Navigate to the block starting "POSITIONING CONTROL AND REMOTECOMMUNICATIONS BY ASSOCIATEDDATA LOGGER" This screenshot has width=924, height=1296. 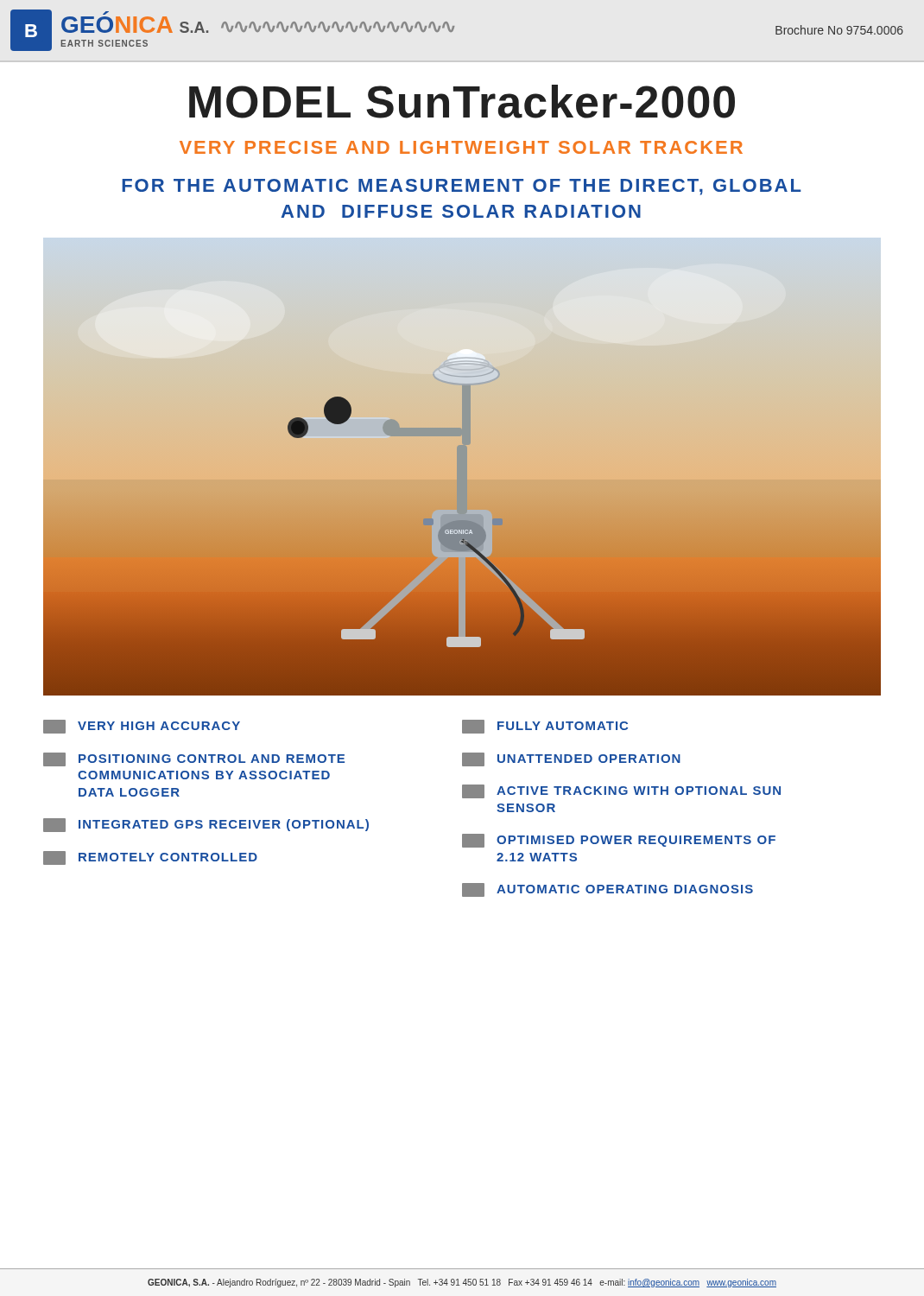(195, 775)
